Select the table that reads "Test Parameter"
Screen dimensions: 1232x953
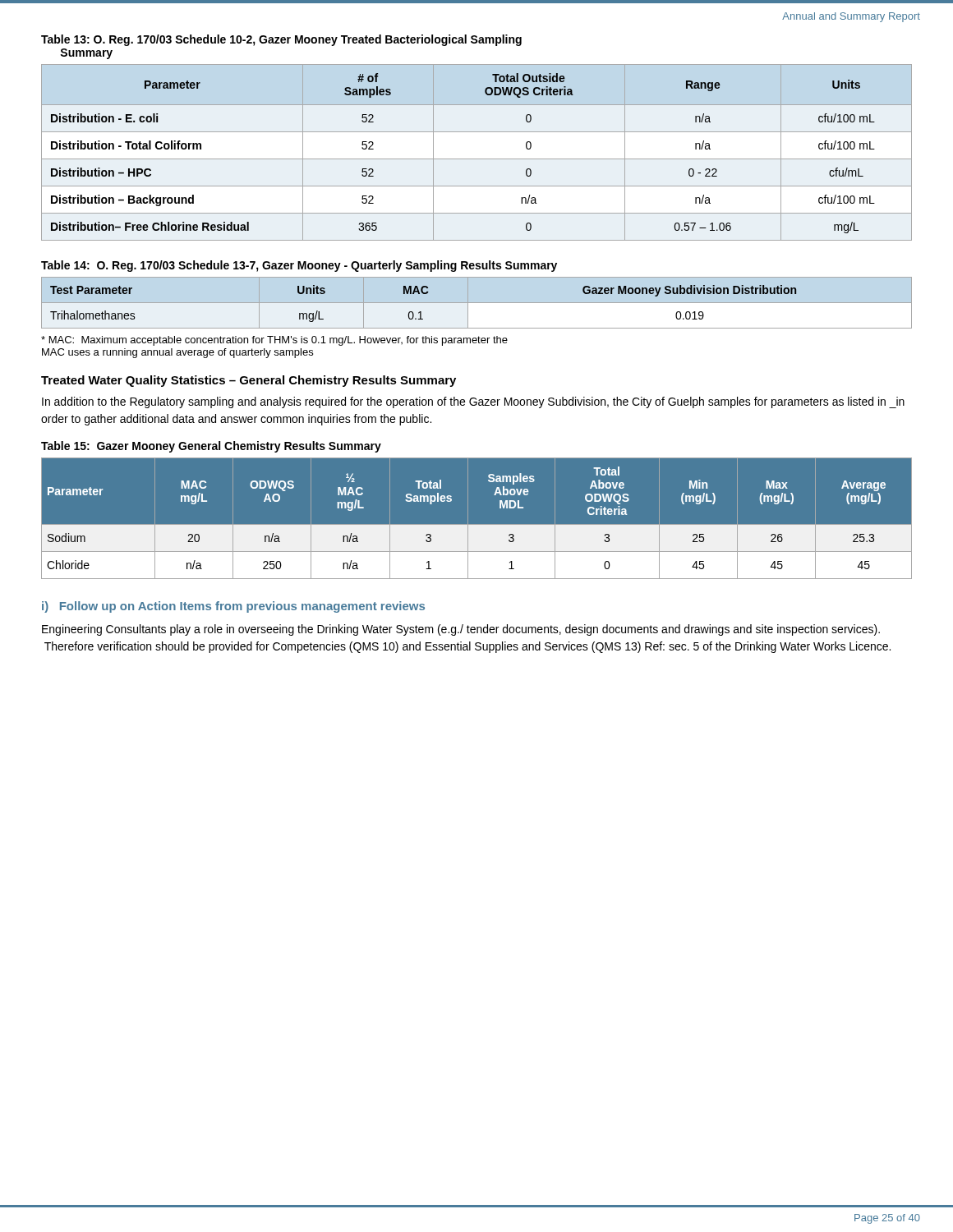point(476,303)
